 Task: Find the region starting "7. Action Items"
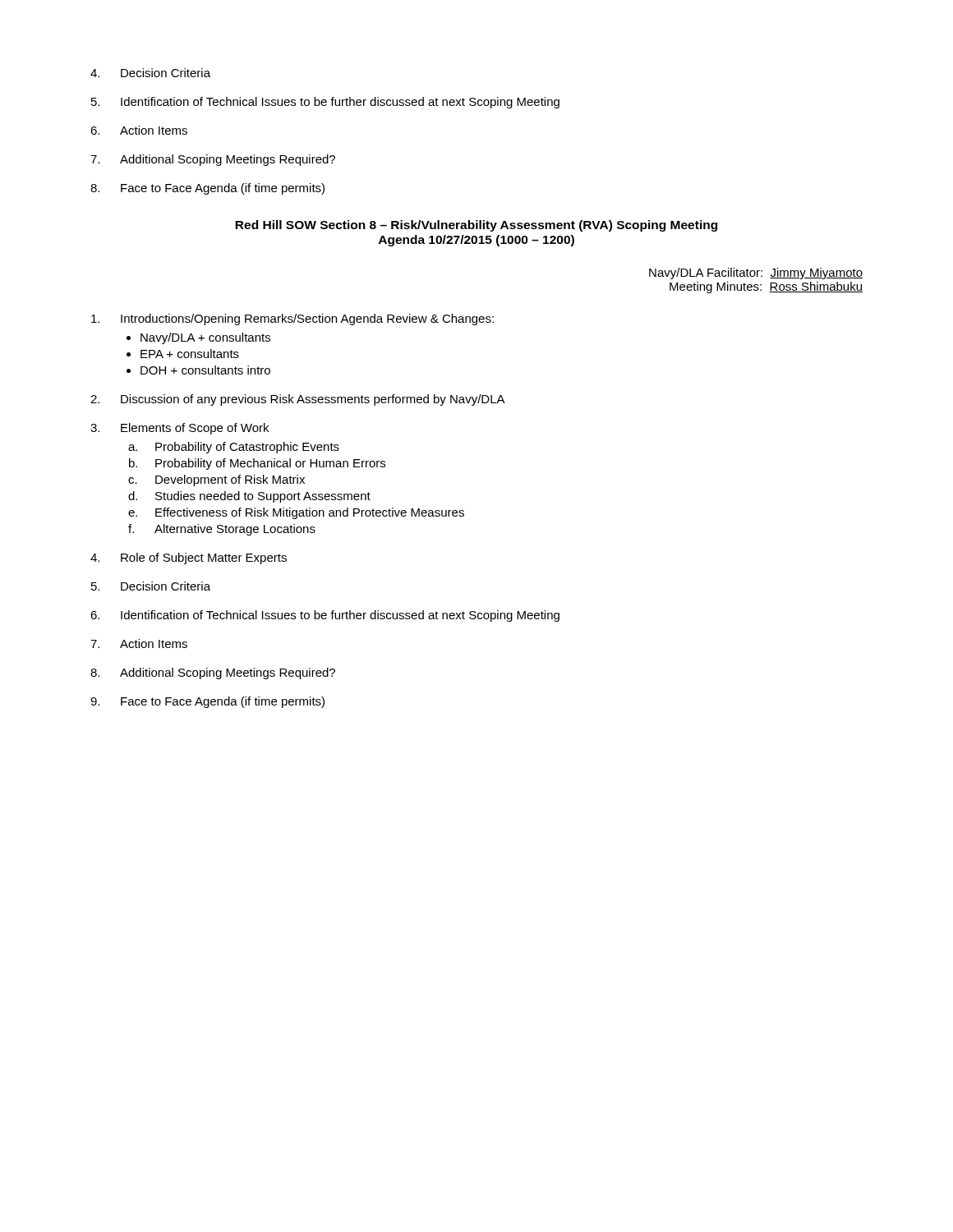139,644
